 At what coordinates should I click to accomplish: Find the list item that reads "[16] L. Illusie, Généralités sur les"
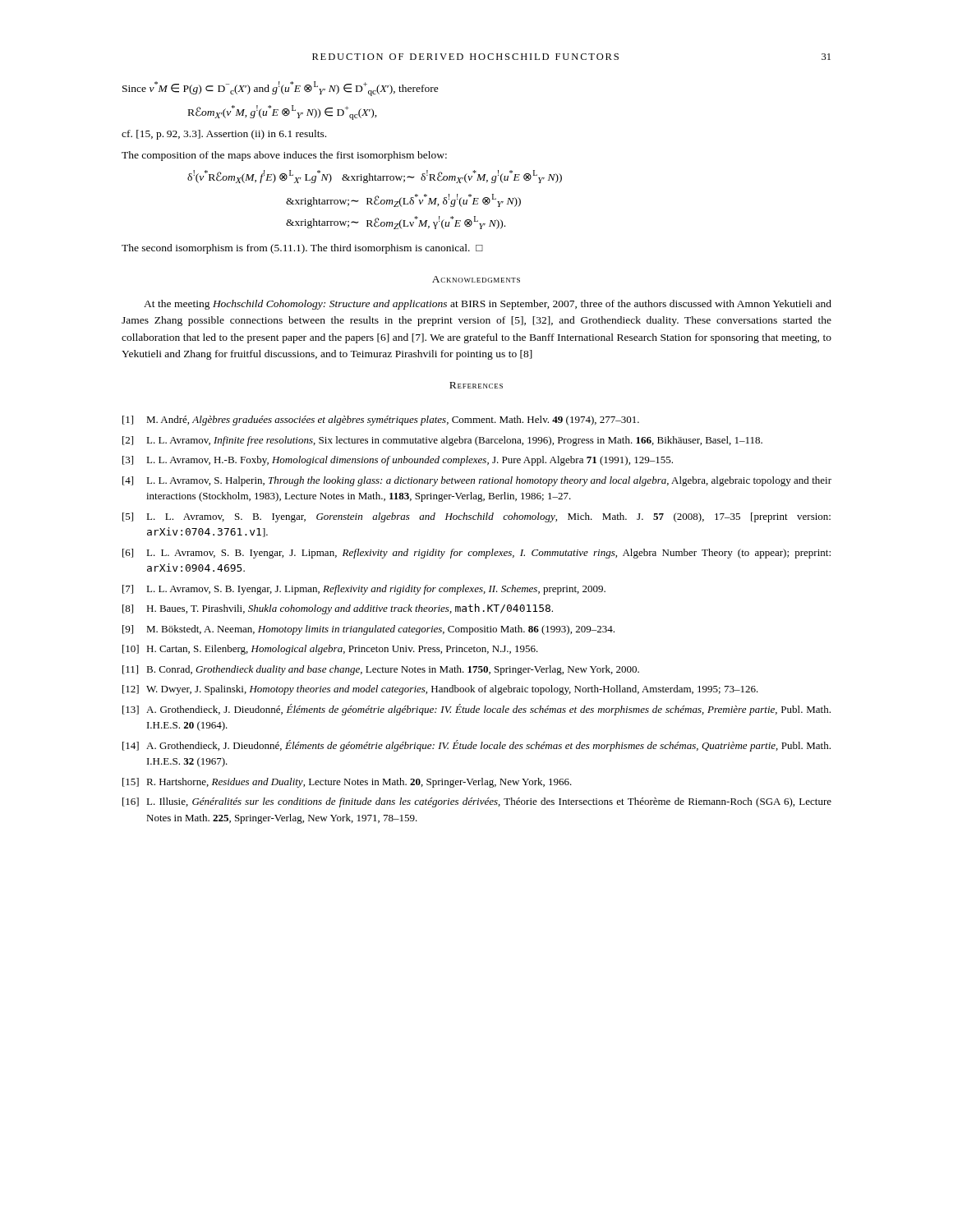click(476, 810)
